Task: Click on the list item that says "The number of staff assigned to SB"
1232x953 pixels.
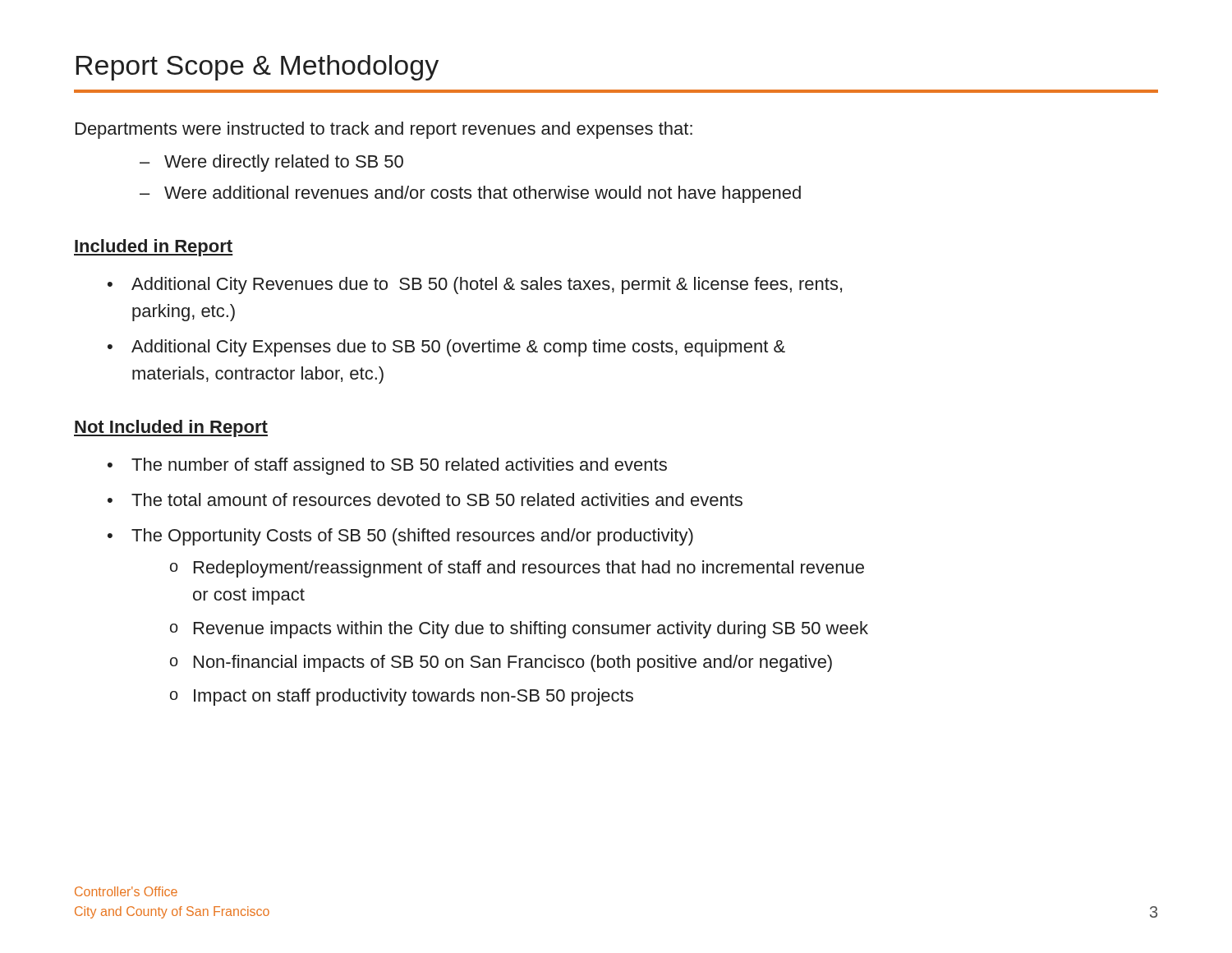Action: (x=399, y=464)
